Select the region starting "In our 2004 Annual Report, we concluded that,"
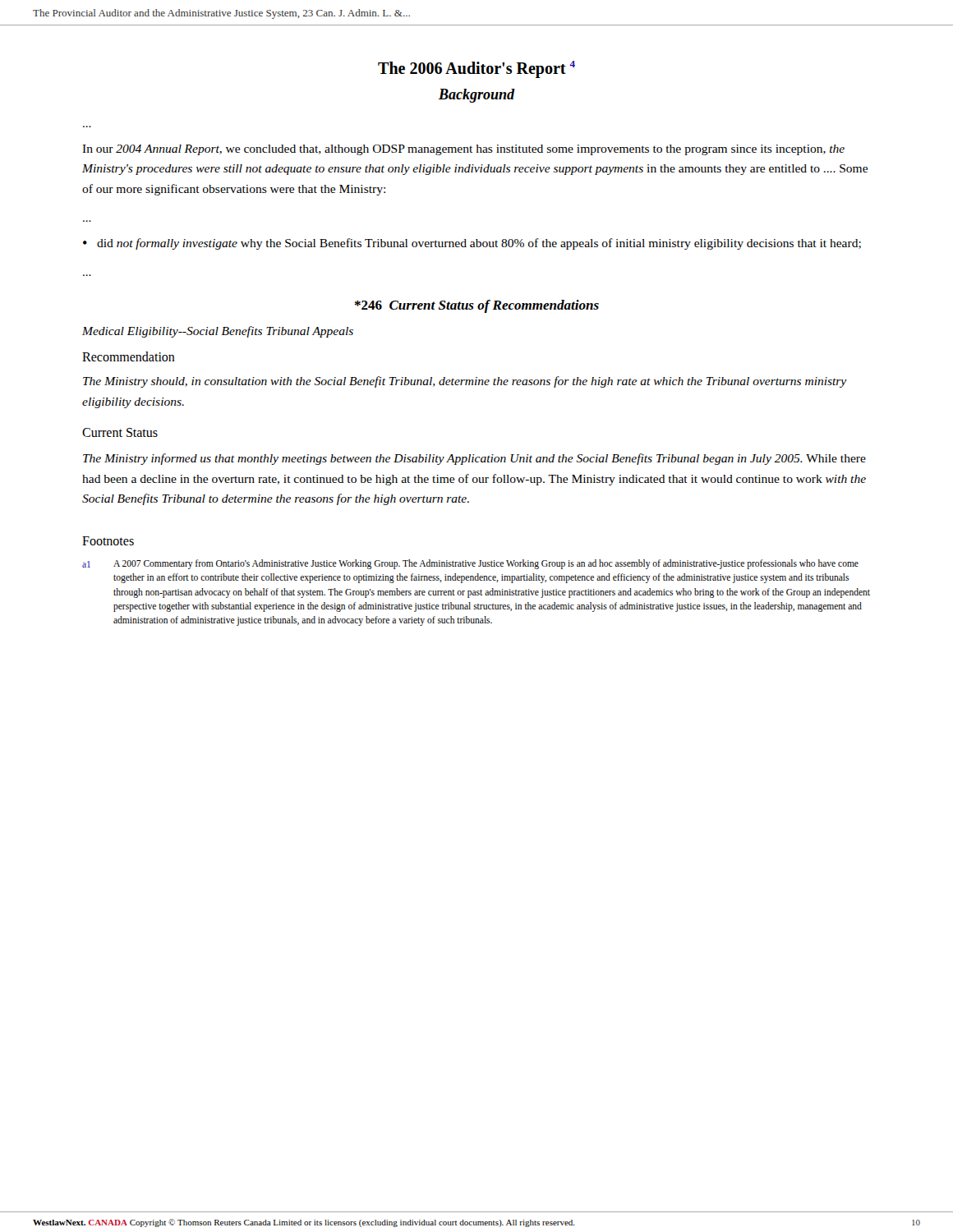This screenshot has width=953, height=1232. tap(475, 168)
